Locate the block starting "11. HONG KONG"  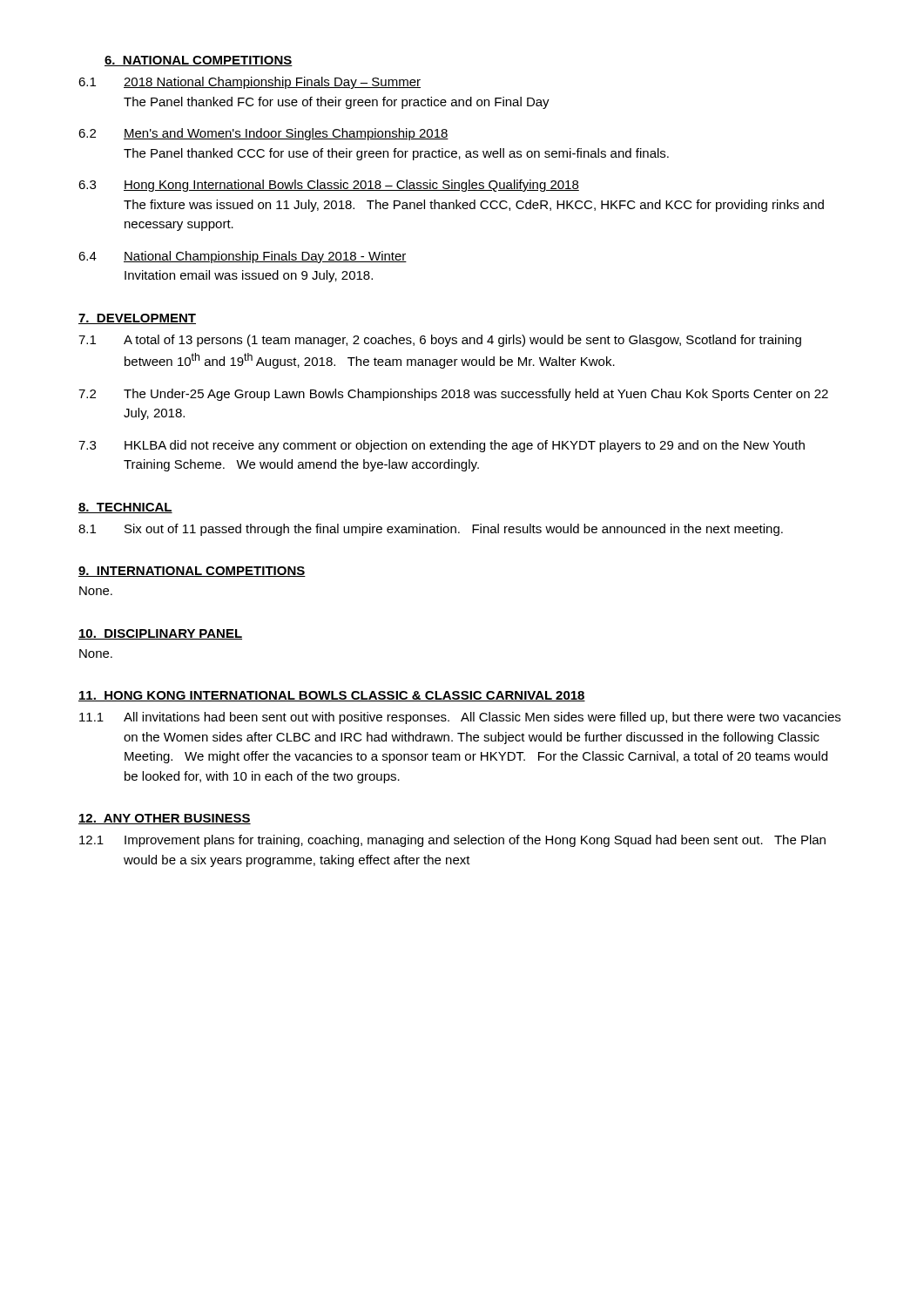click(332, 695)
